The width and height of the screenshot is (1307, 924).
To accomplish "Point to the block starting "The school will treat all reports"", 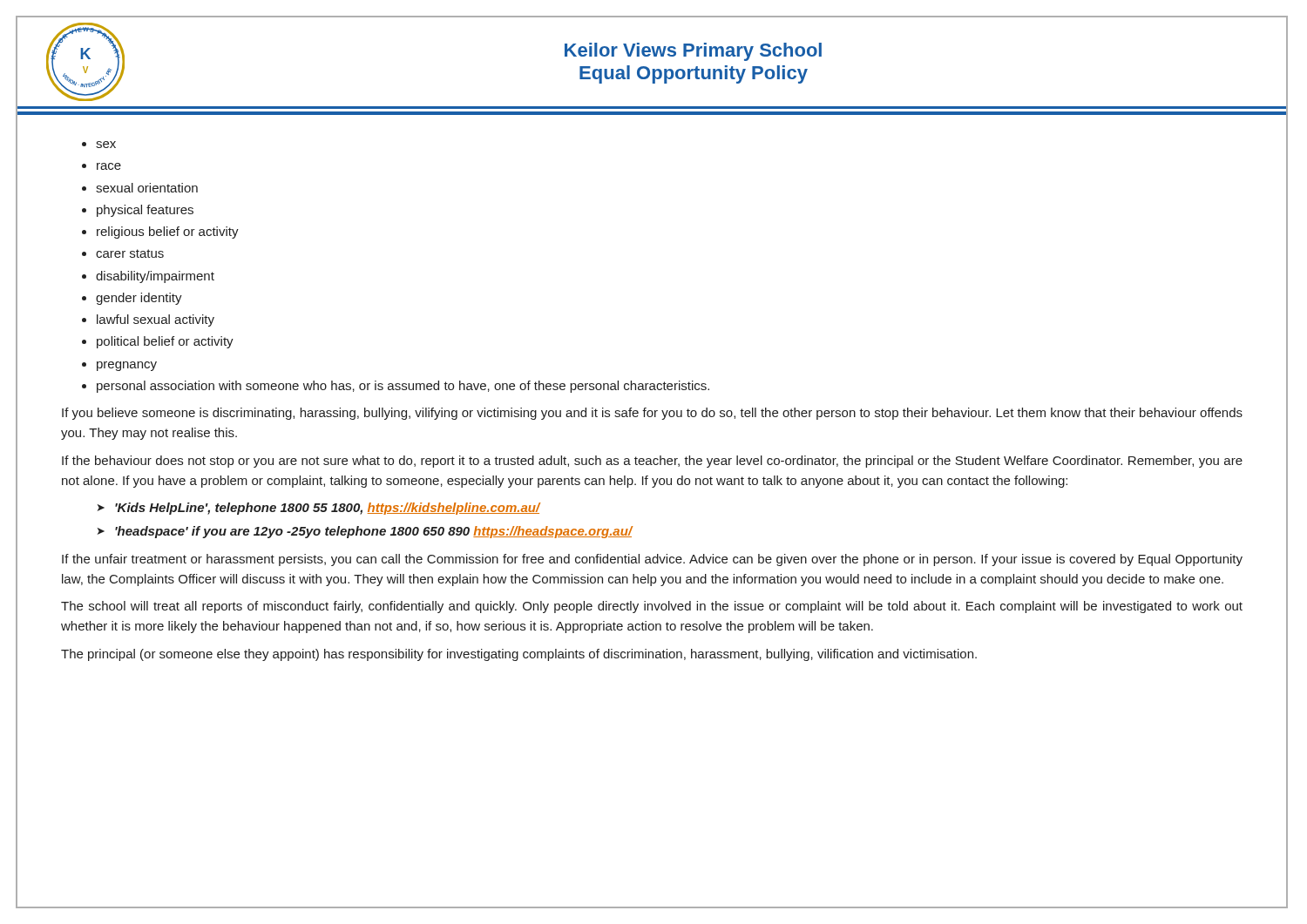I will pyautogui.click(x=652, y=616).
